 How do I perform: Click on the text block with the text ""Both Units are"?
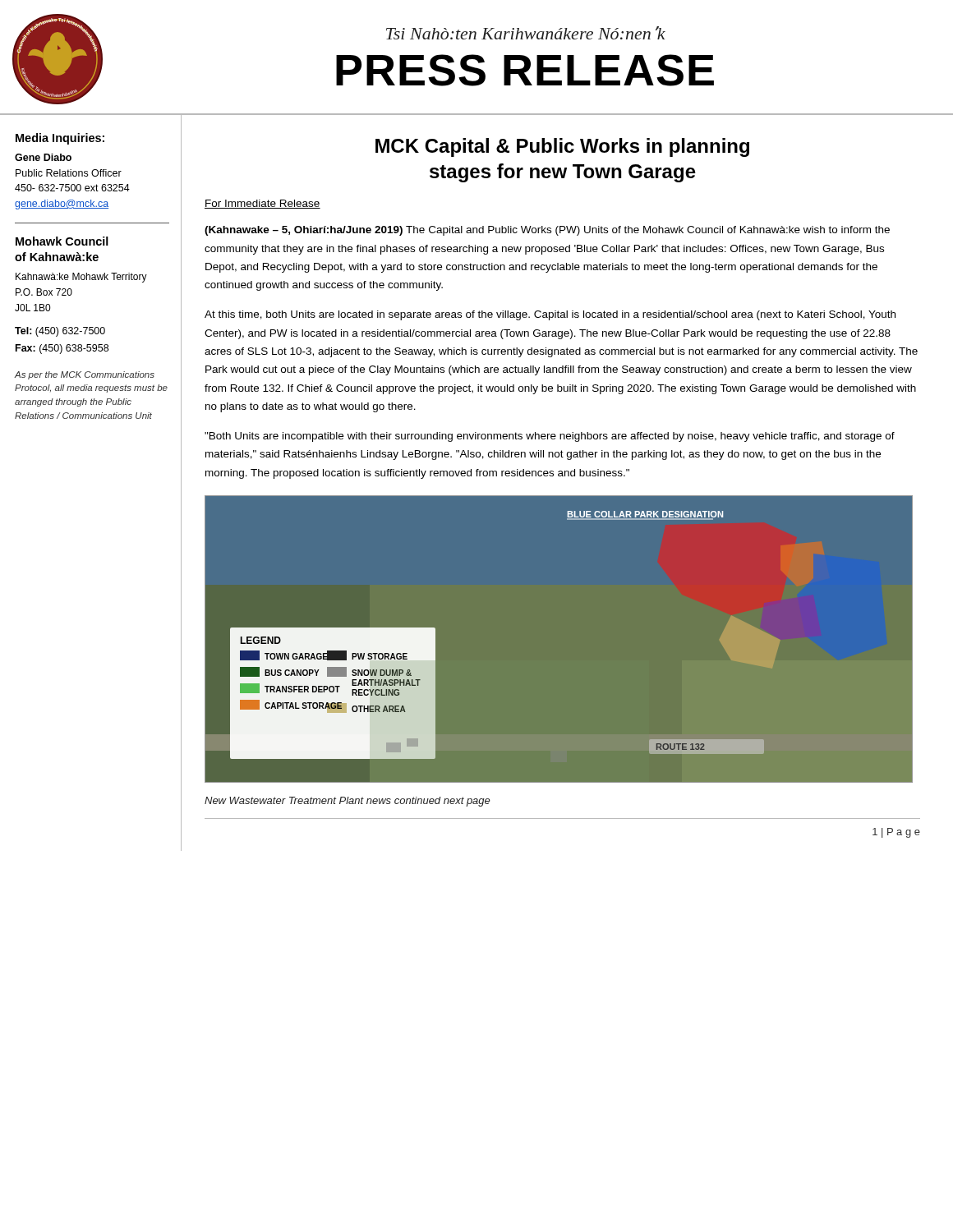coord(549,454)
